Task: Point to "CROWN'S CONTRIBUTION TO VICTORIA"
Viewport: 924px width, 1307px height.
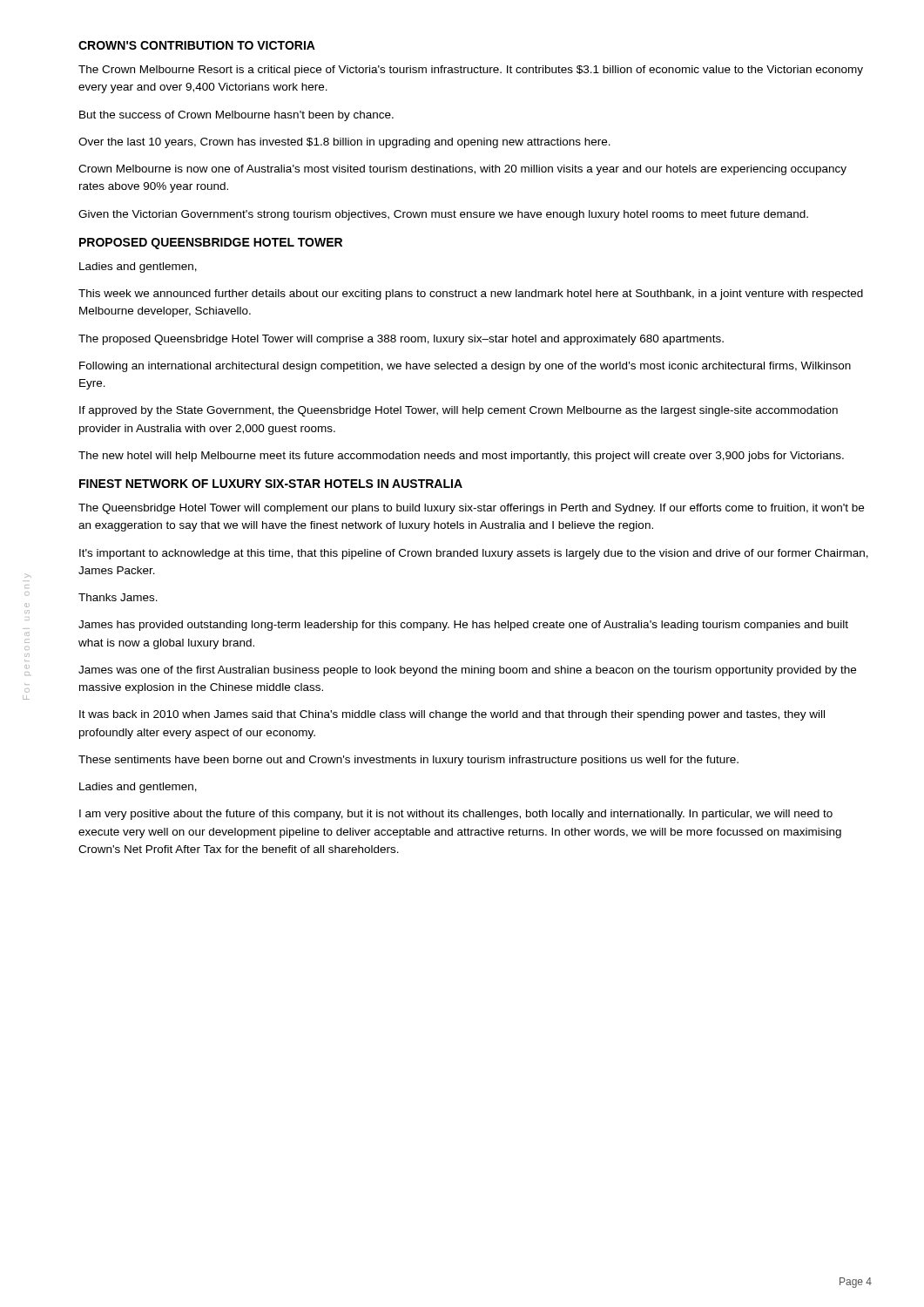Action: [x=197, y=45]
